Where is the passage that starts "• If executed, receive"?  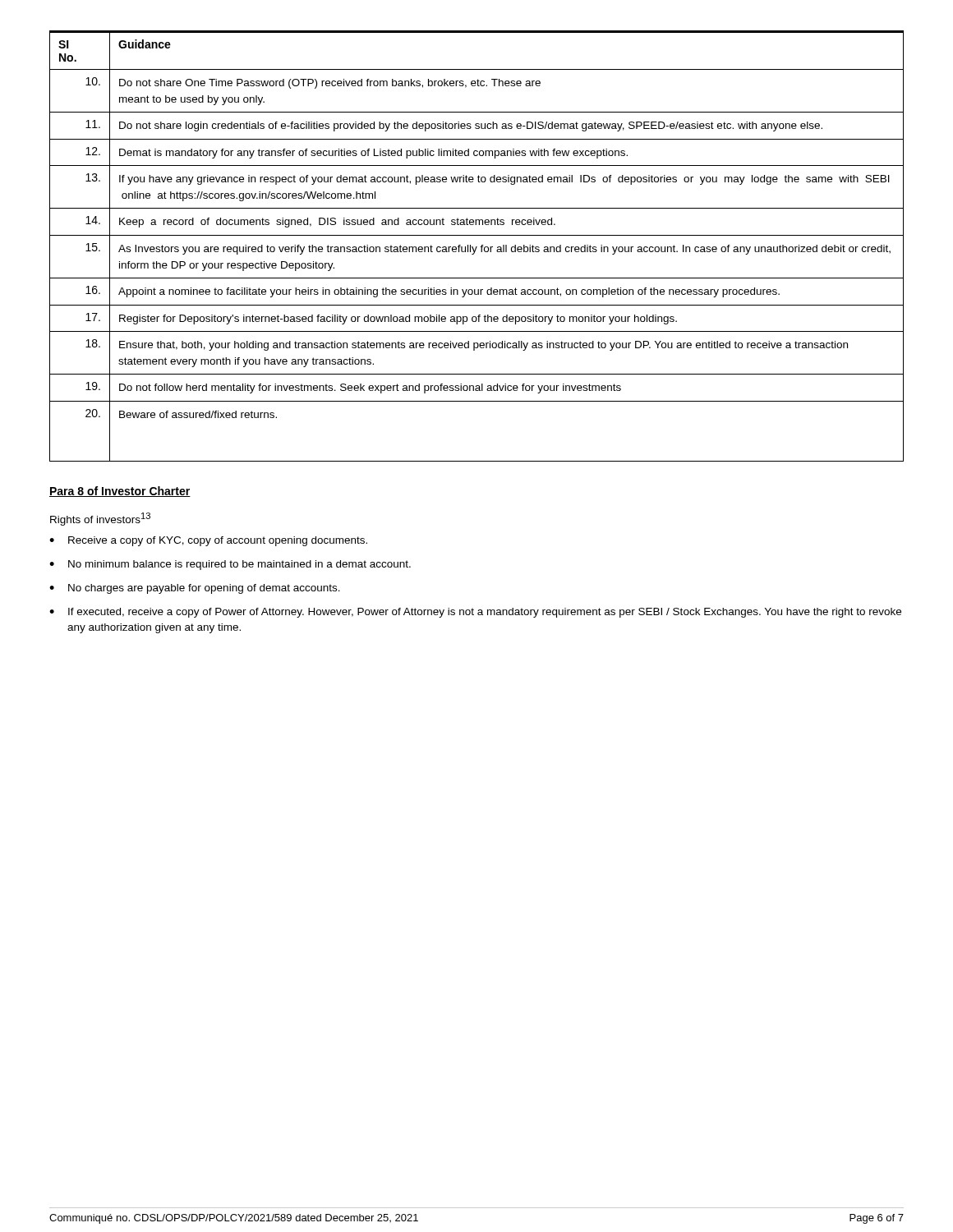pyautogui.click(x=476, y=620)
